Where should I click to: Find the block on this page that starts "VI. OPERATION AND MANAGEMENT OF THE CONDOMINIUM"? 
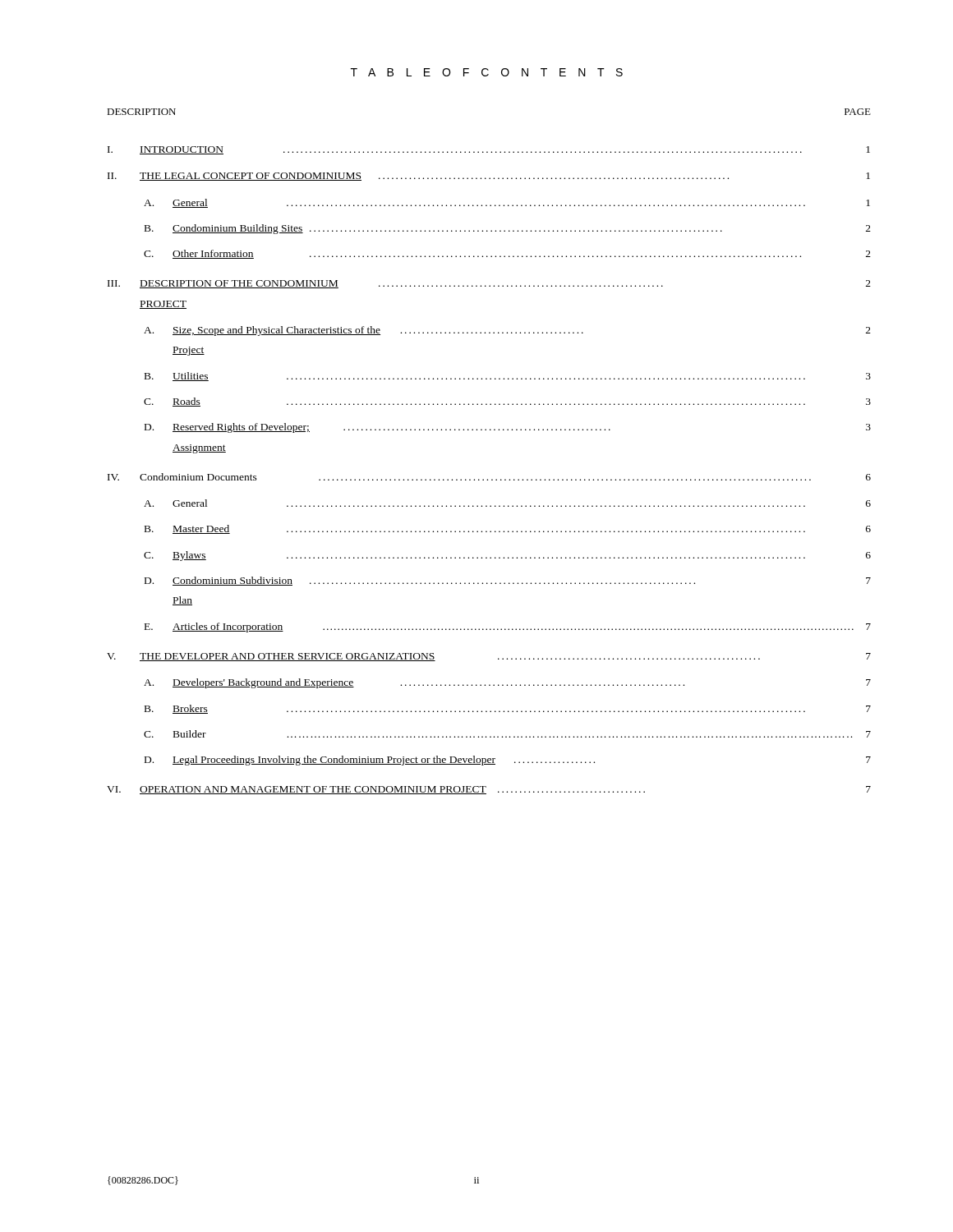tap(489, 790)
